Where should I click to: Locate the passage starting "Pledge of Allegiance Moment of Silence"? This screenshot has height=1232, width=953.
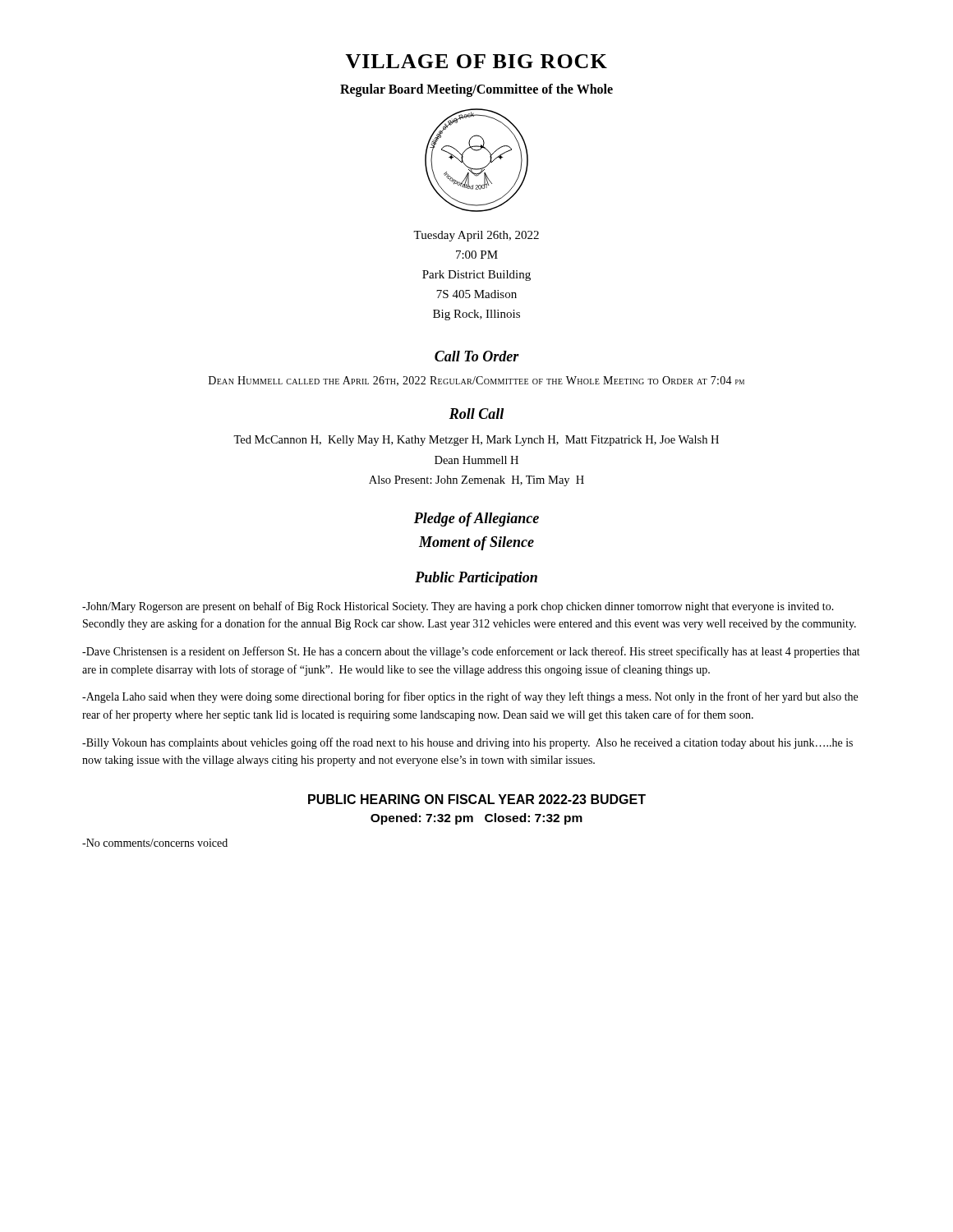(x=476, y=530)
